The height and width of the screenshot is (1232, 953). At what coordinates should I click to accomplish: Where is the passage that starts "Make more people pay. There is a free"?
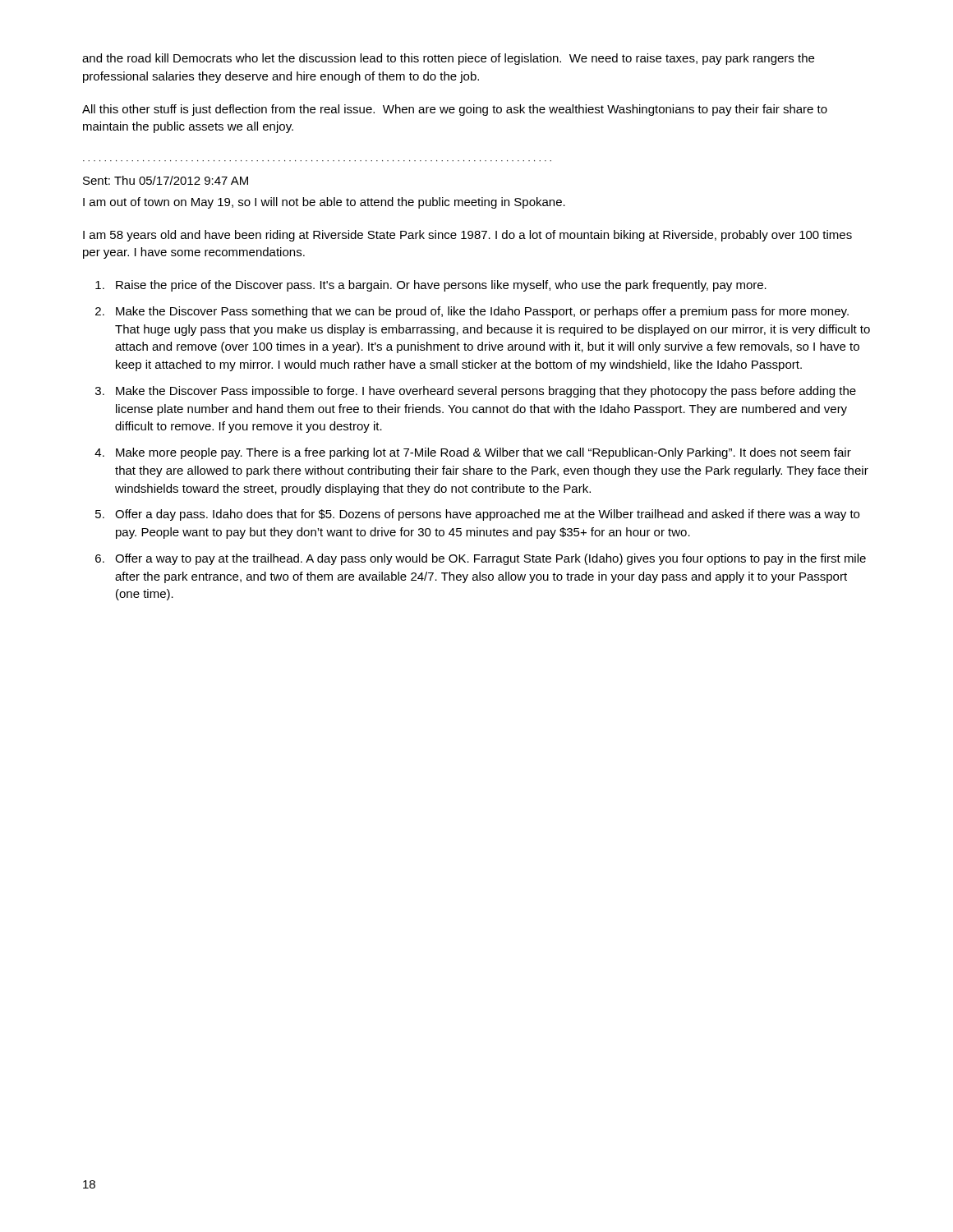492,470
